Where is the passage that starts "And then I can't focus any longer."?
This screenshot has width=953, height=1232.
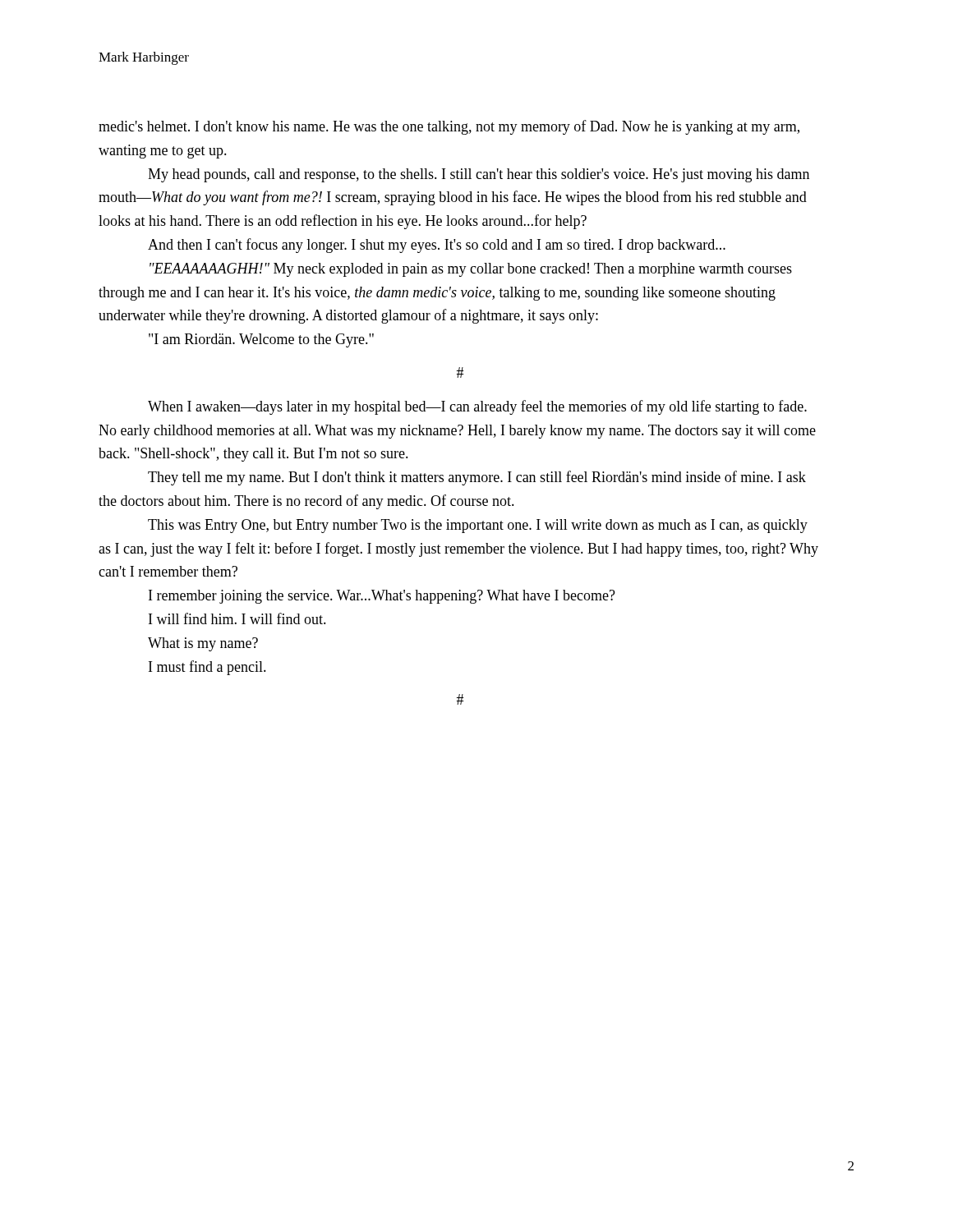[x=460, y=245]
